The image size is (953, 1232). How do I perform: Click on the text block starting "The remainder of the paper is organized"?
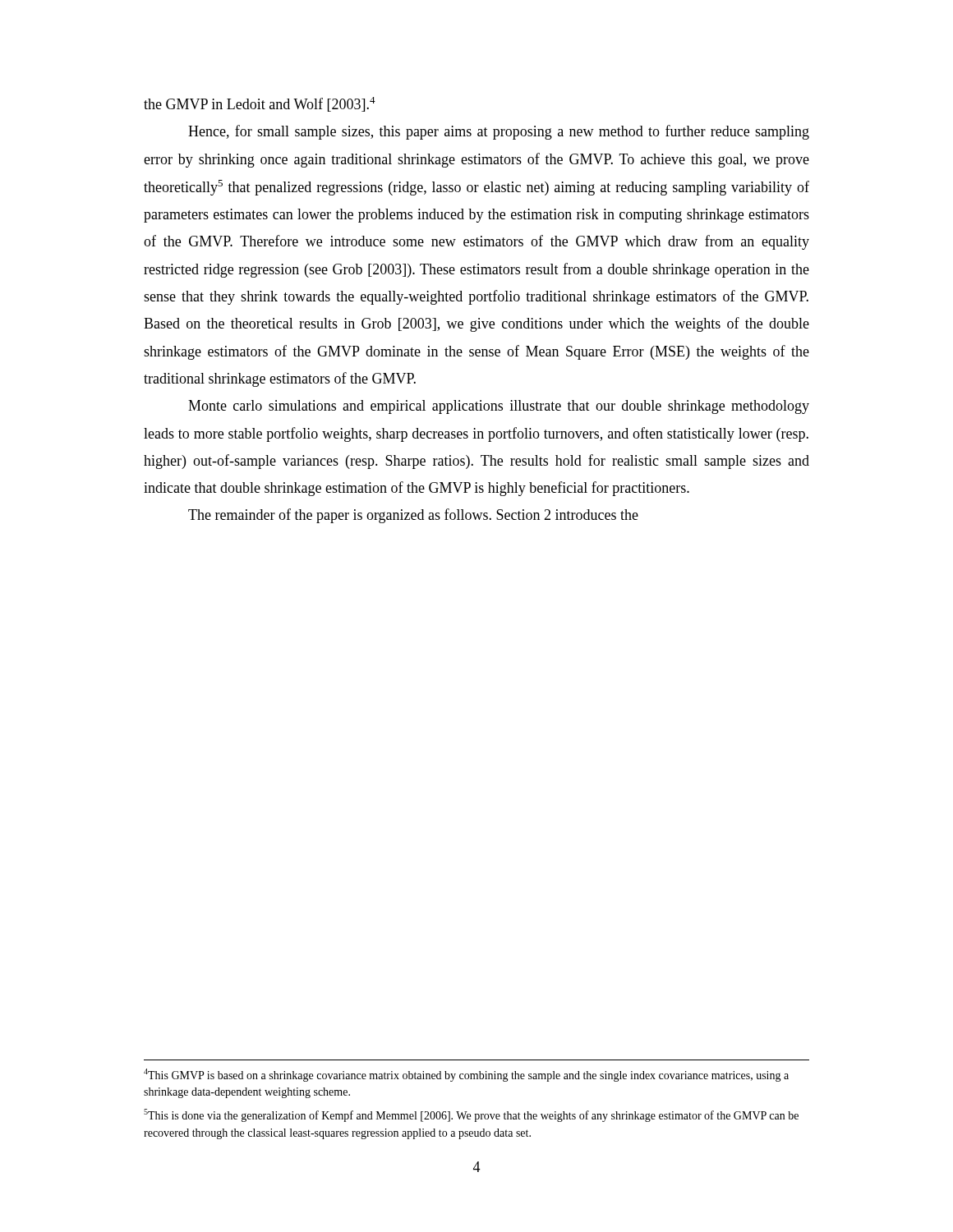[x=413, y=515]
